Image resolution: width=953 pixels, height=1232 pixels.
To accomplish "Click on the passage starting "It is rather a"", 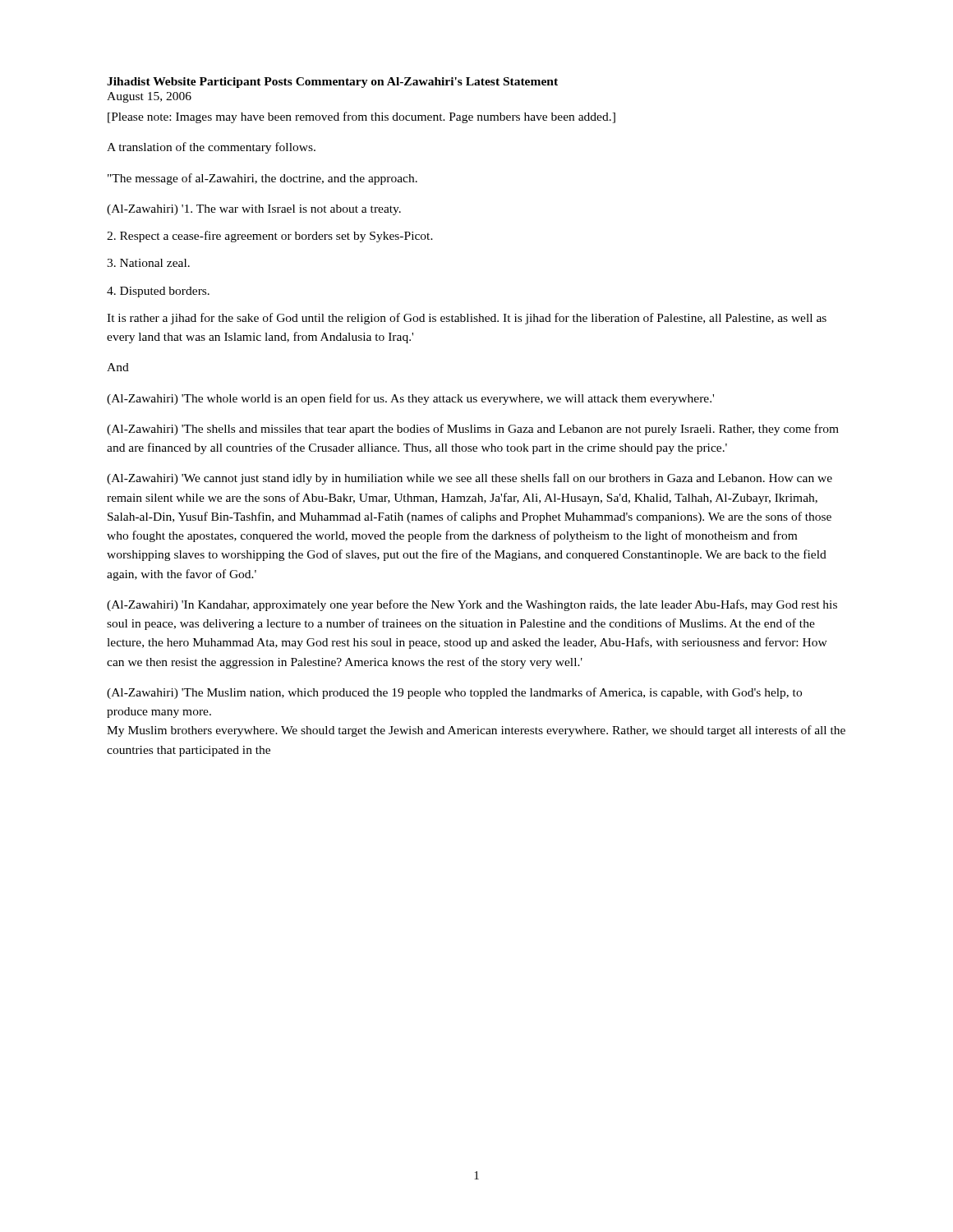I will (467, 327).
